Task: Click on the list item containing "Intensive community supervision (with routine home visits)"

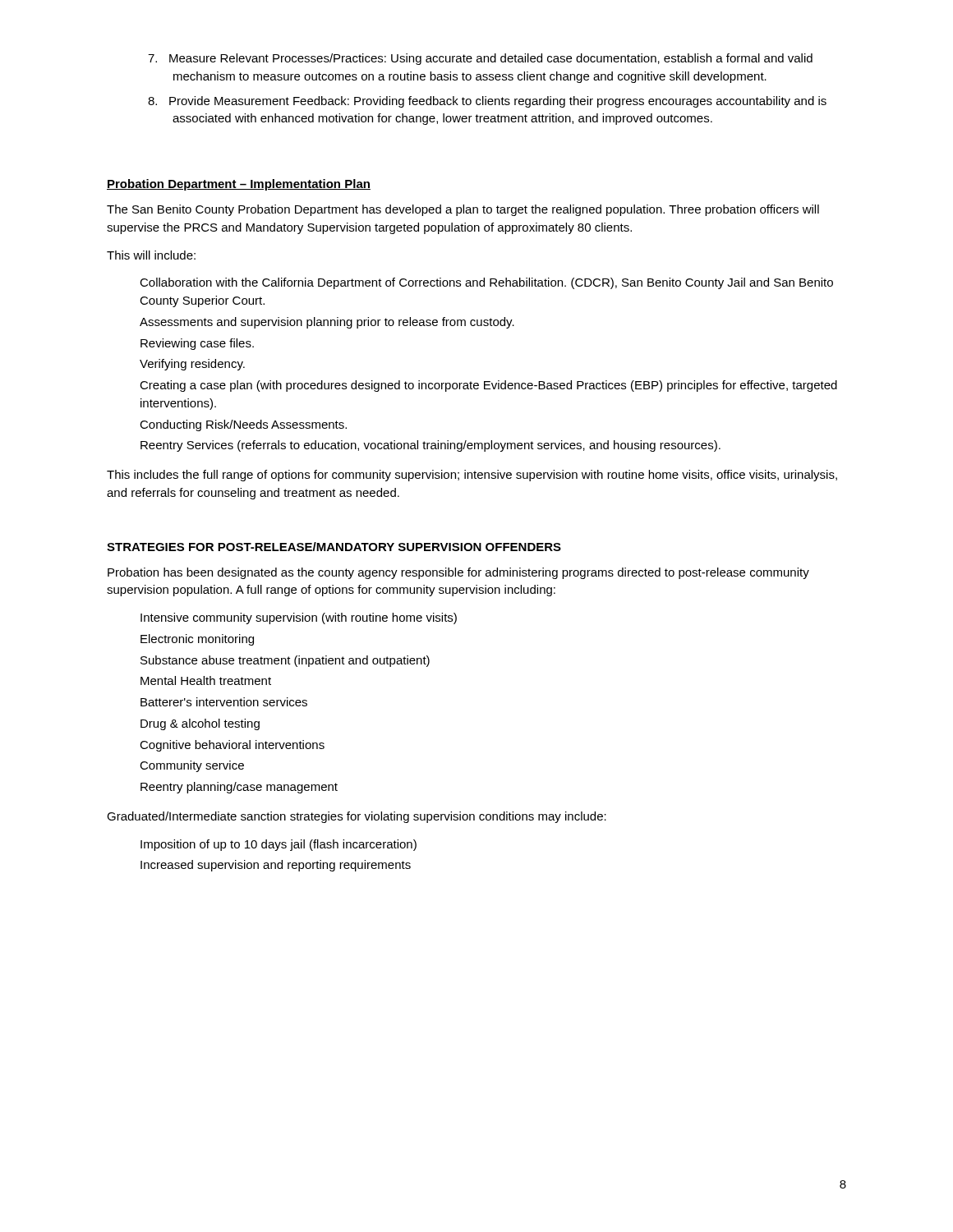Action: 299,618
